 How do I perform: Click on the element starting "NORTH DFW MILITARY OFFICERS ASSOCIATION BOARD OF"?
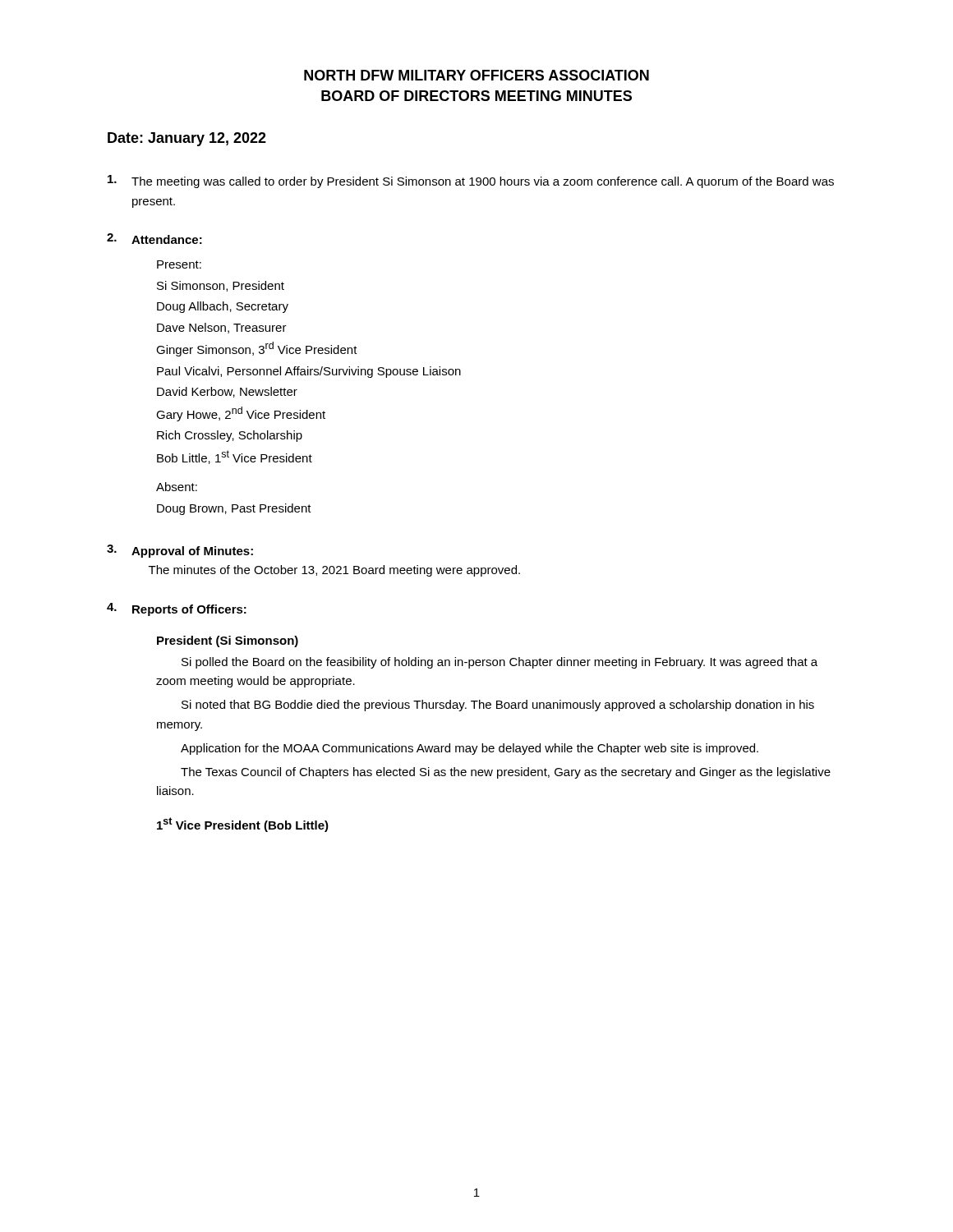[476, 86]
